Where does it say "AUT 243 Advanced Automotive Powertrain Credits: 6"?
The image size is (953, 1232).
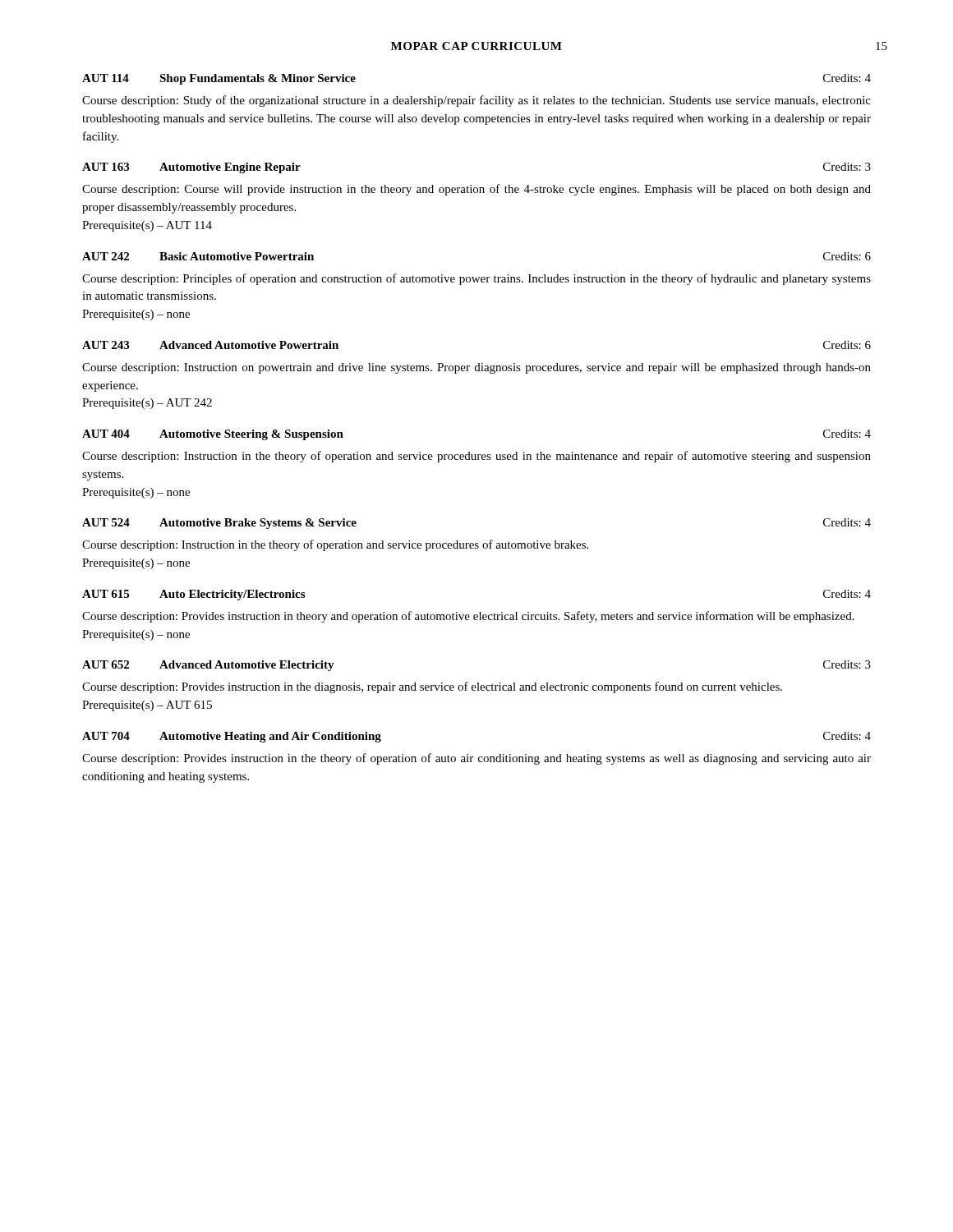coord(104,345)
